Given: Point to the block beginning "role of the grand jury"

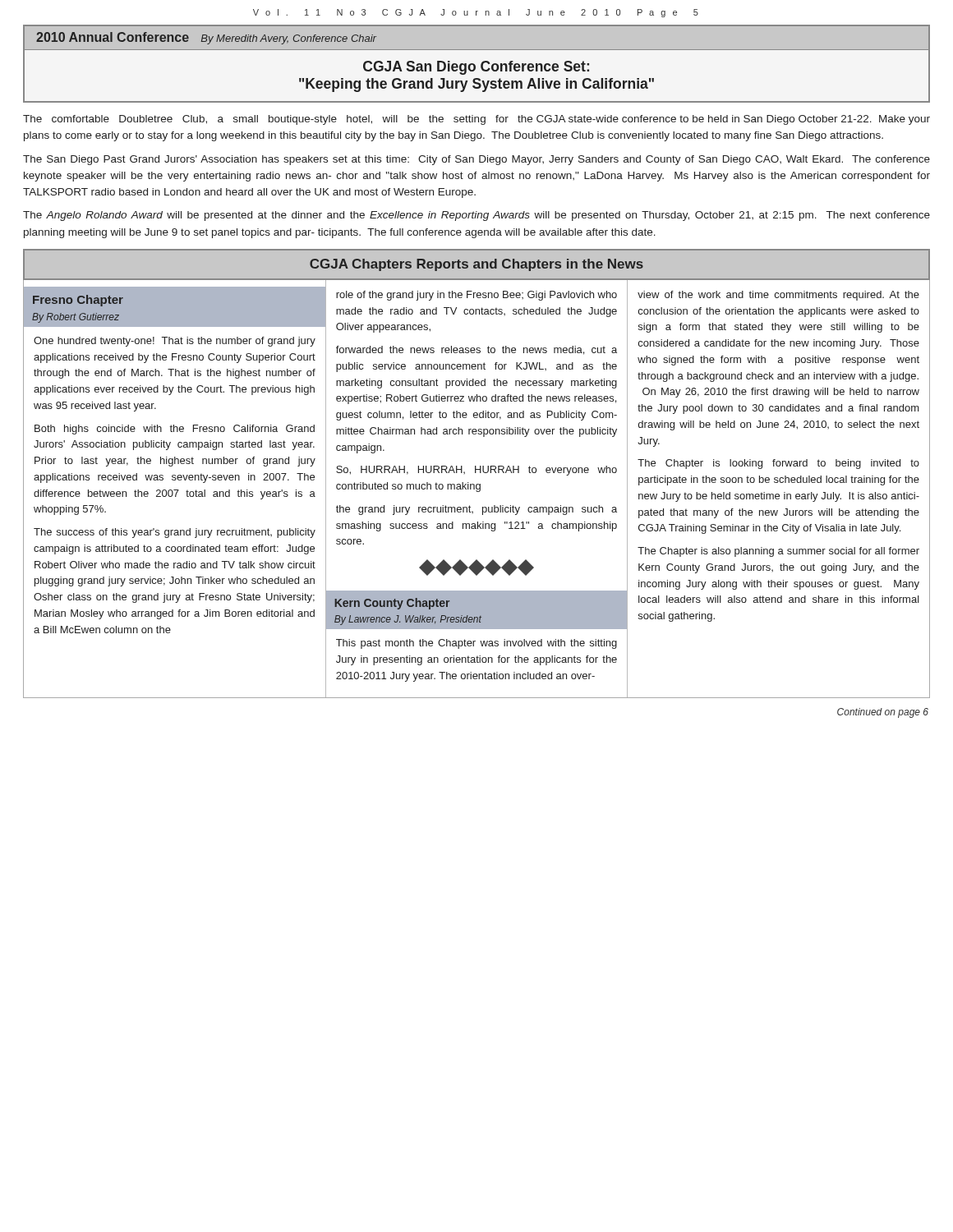Looking at the screenshot, I should [x=476, y=310].
